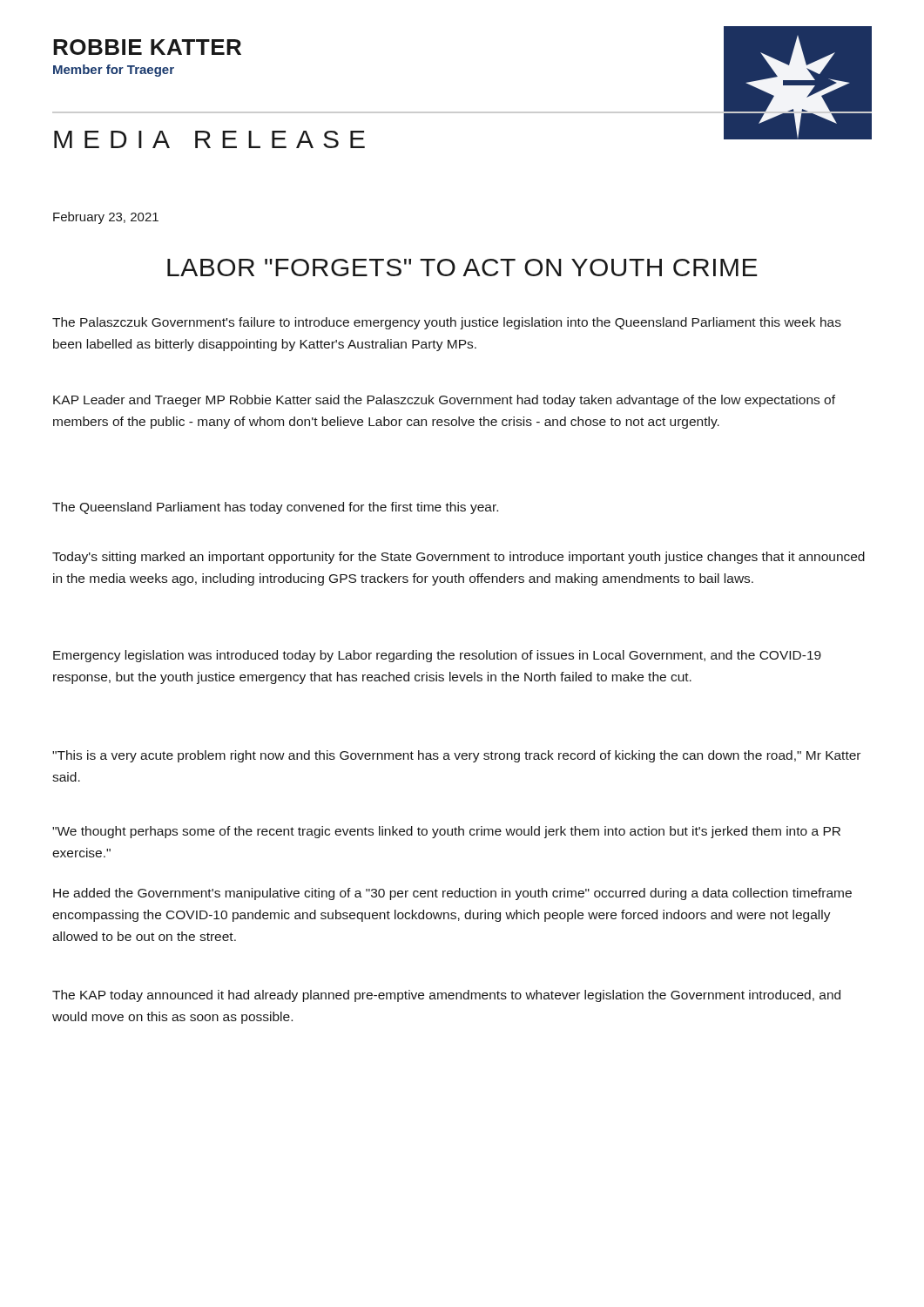Find the text block starting "MEDIA RELEASE"
This screenshot has width=924, height=1307.
tap(213, 139)
